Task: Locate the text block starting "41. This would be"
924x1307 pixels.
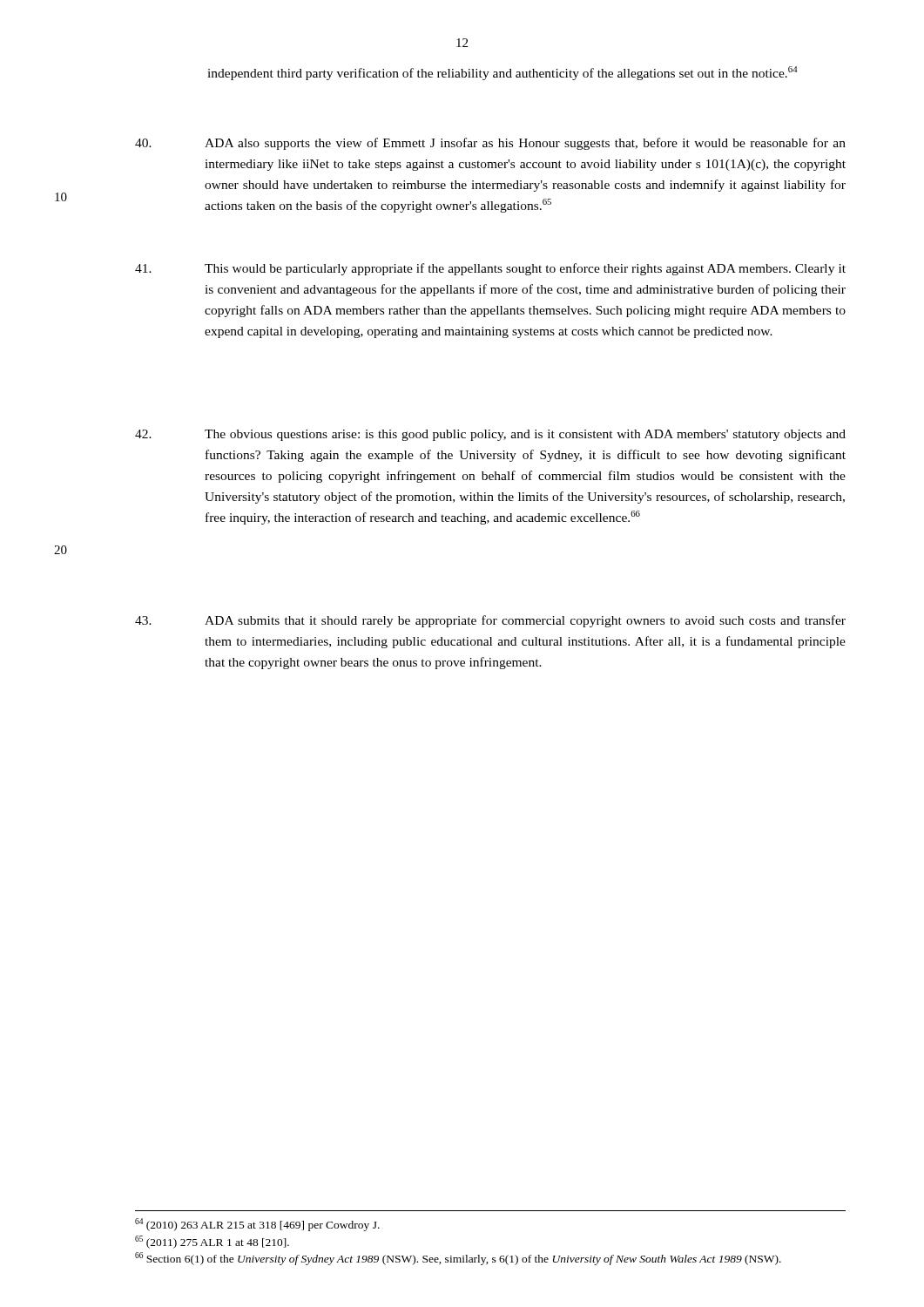Action: pyautogui.click(x=490, y=300)
